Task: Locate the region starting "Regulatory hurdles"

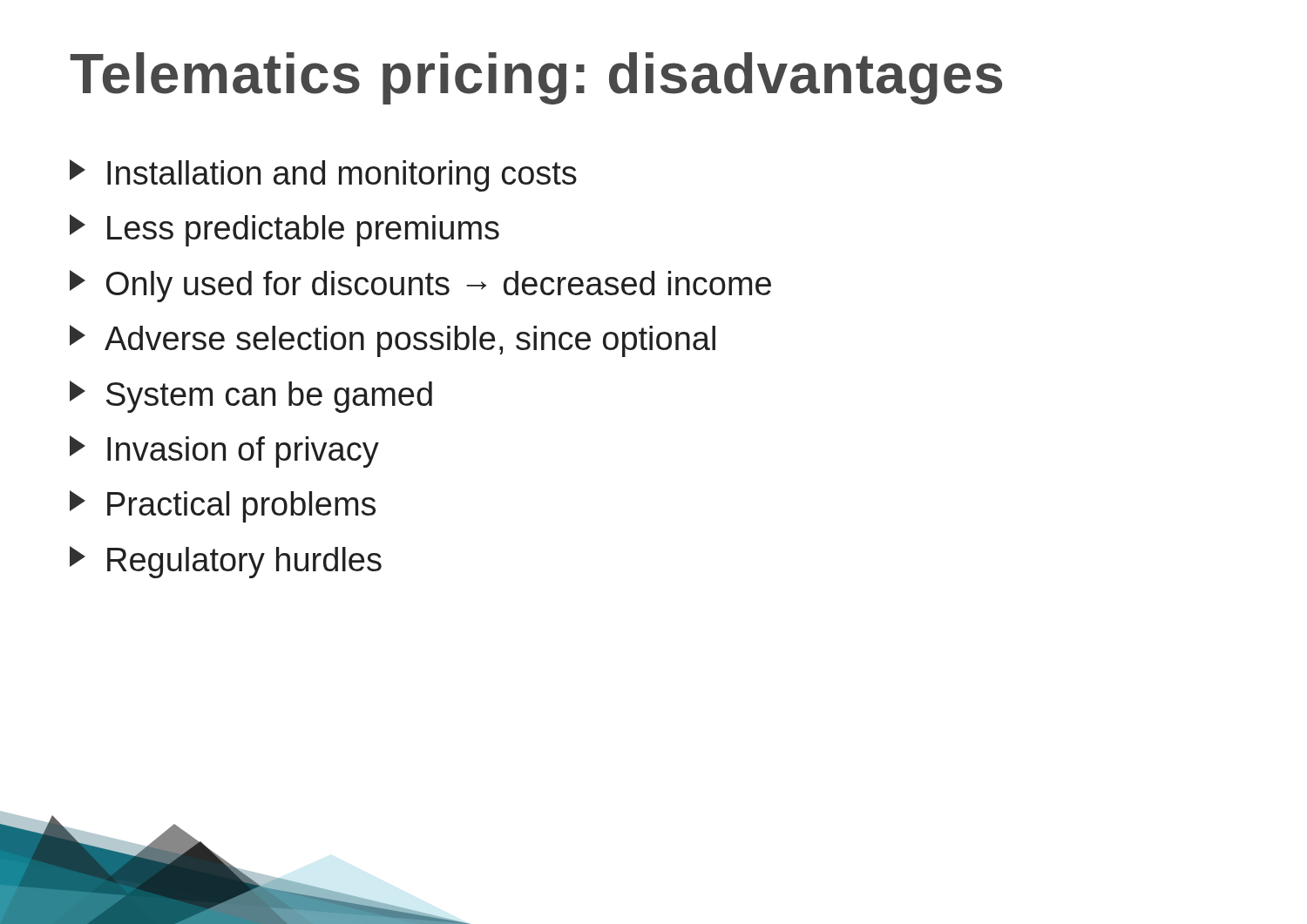Action: click(226, 562)
